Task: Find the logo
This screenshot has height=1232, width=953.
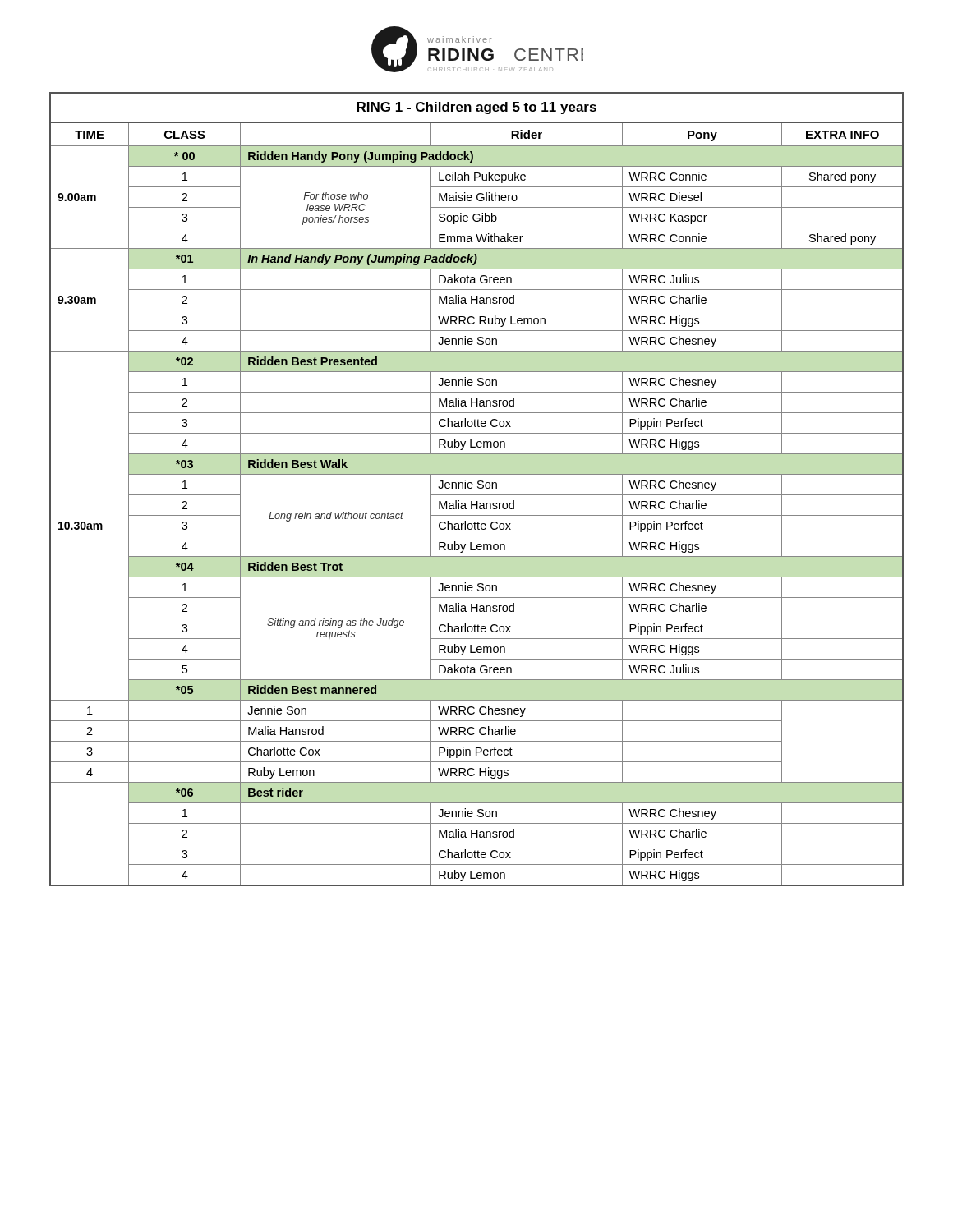Action: [476, 51]
